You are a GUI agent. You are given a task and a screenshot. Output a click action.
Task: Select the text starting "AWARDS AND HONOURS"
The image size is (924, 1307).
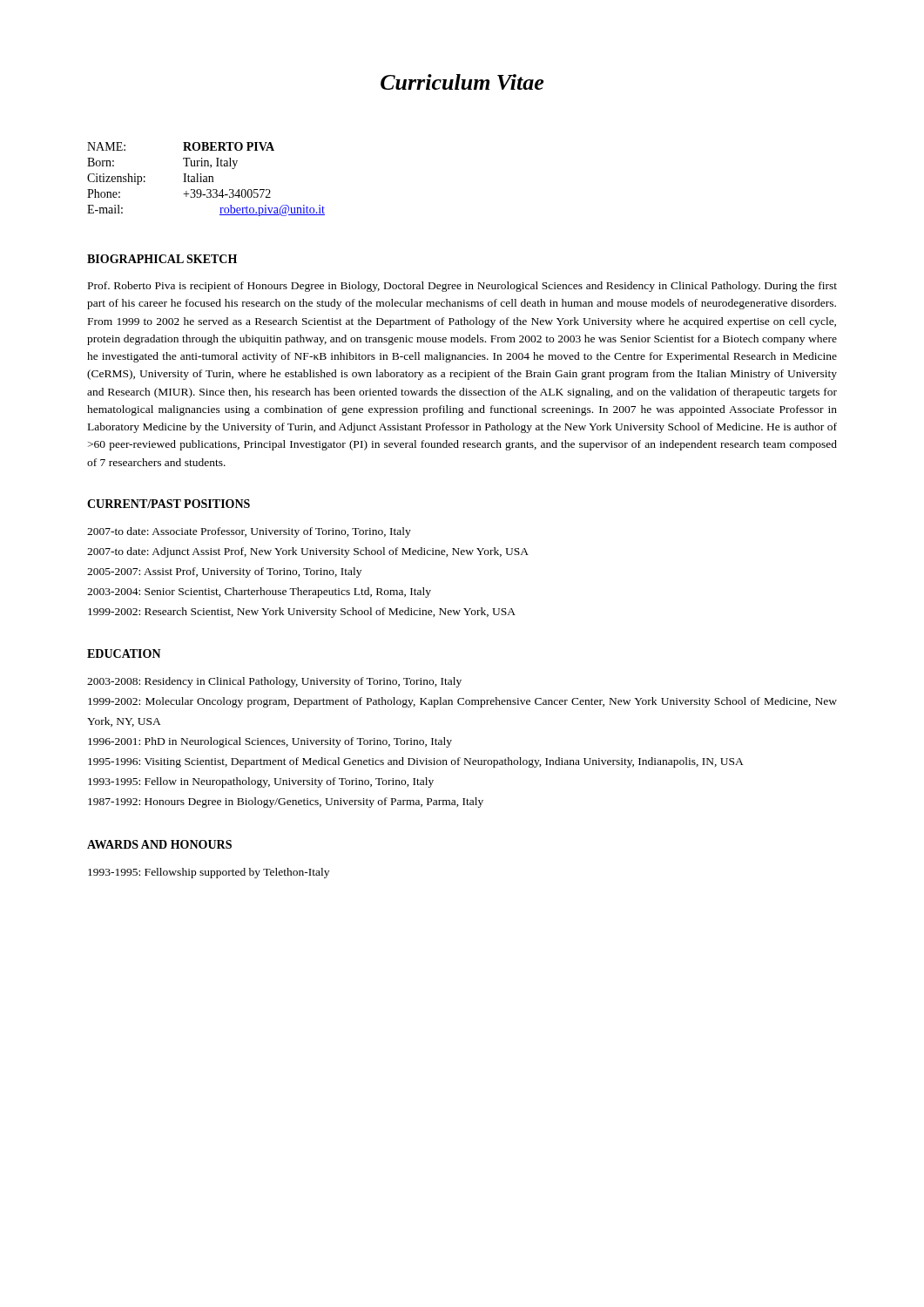pos(160,845)
